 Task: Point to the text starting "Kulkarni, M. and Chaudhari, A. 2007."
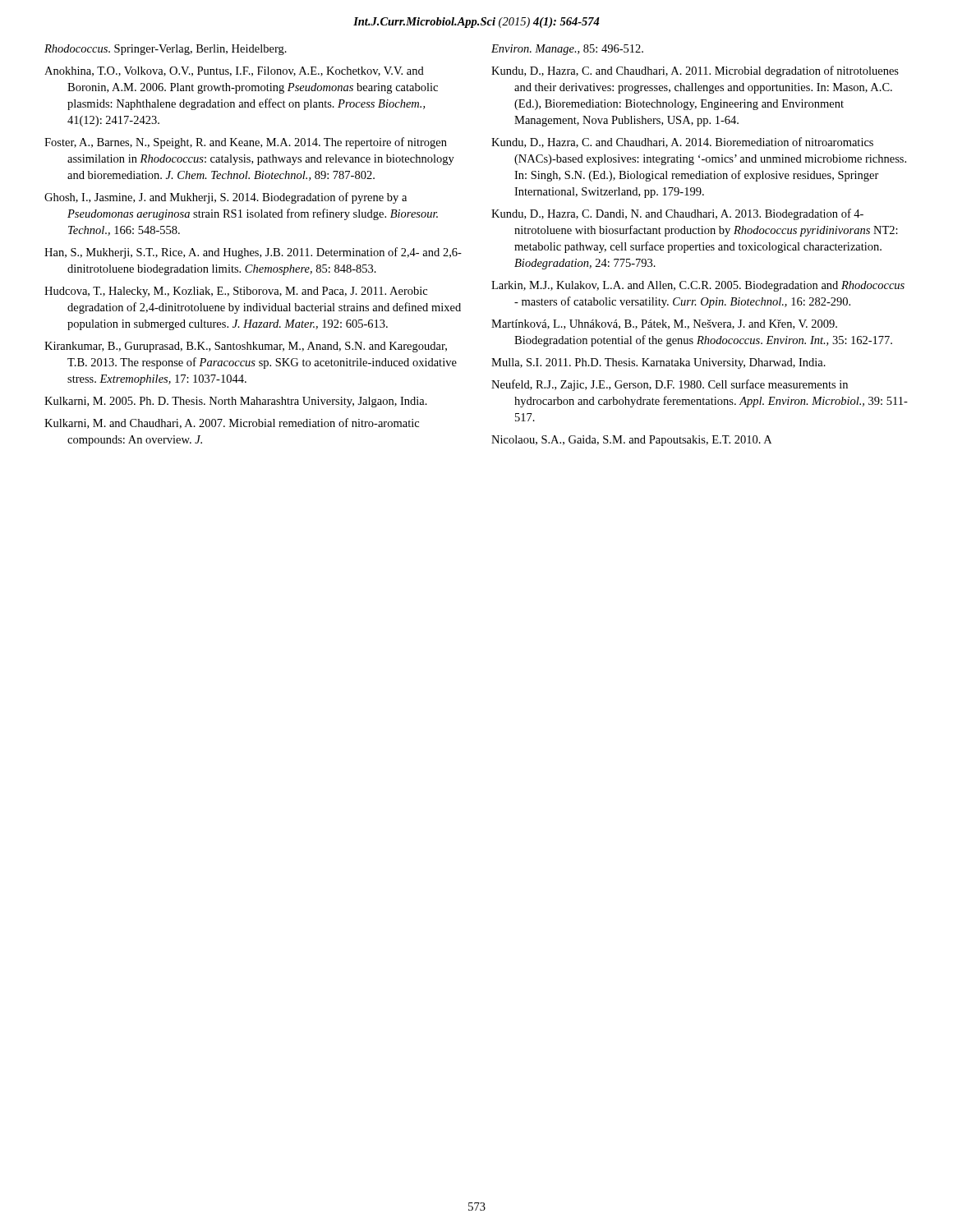232,431
